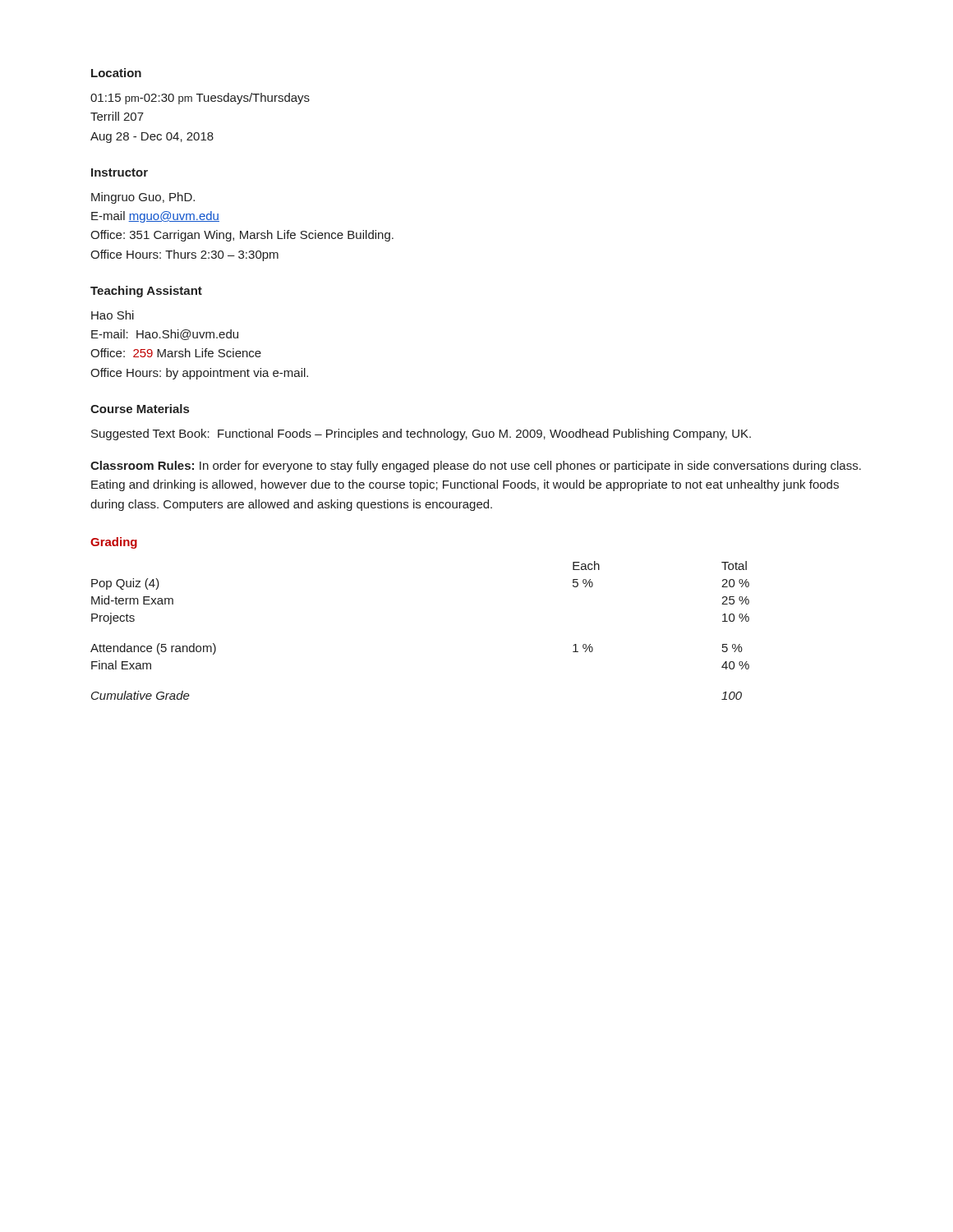Find the block on this page that starts "Hao Shi E-mail:"
This screenshot has height=1232, width=953.
click(x=113, y=315)
